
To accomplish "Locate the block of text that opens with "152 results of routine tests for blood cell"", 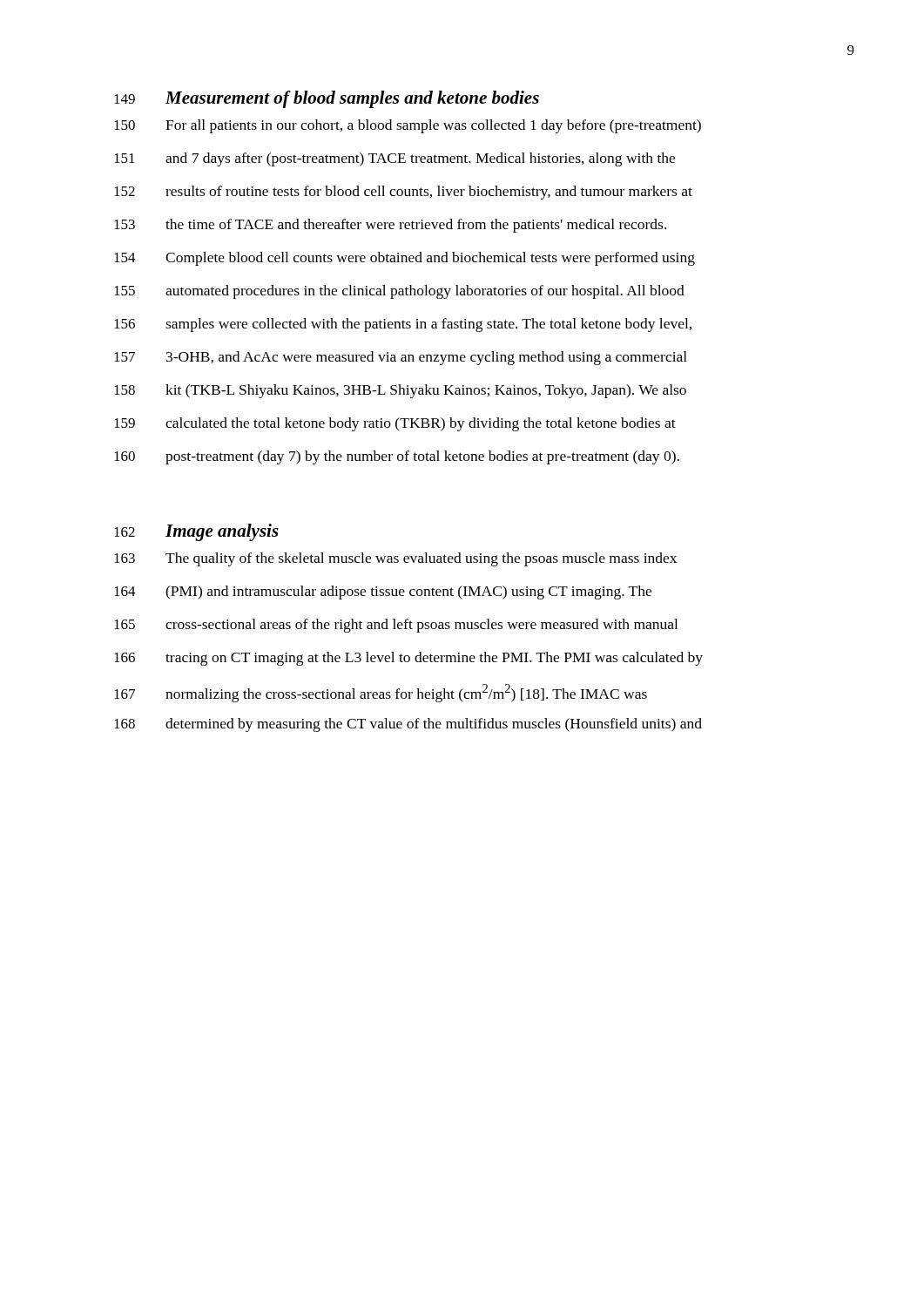I will [x=462, y=191].
